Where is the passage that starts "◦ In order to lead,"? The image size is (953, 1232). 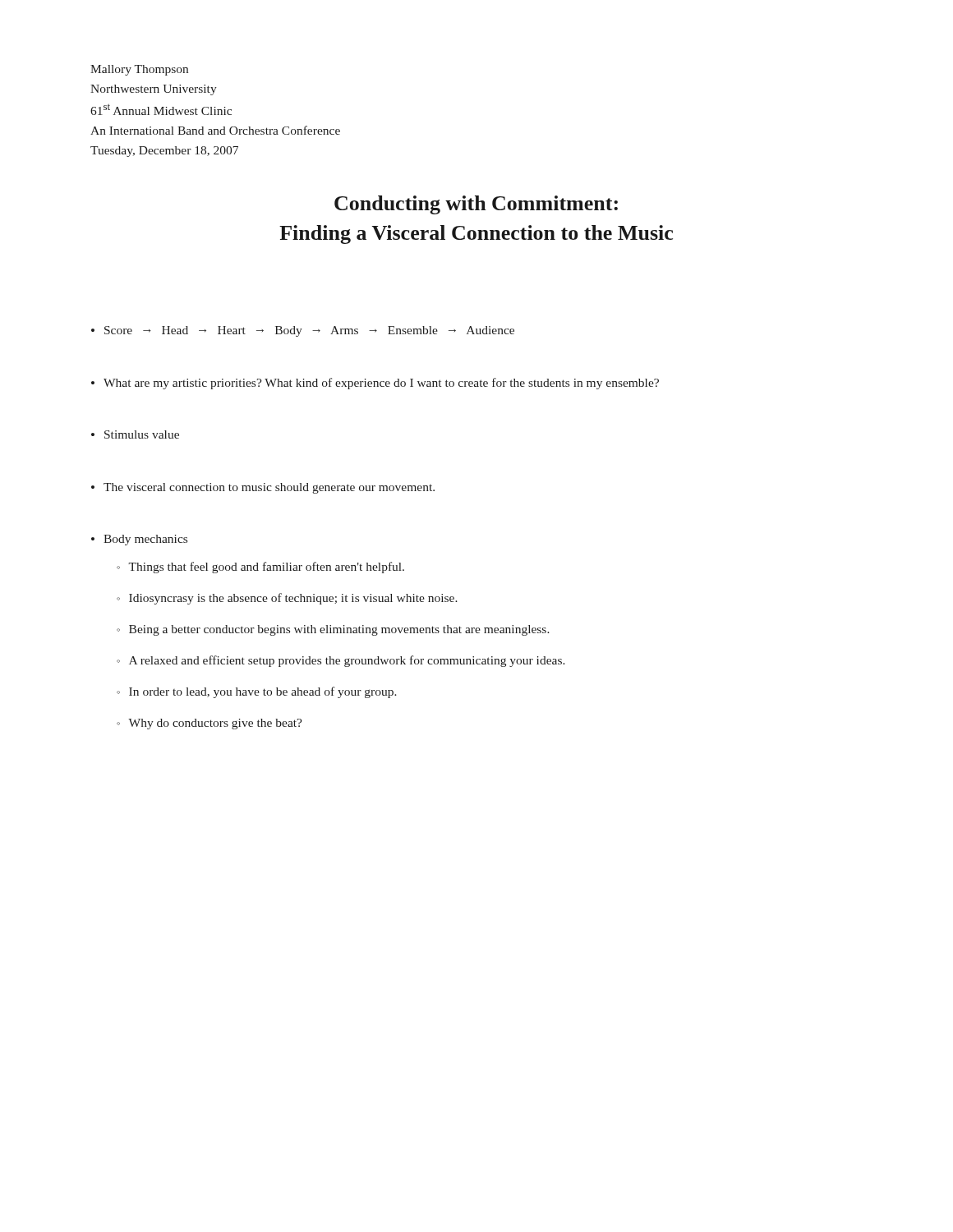[x=257, y=692]
